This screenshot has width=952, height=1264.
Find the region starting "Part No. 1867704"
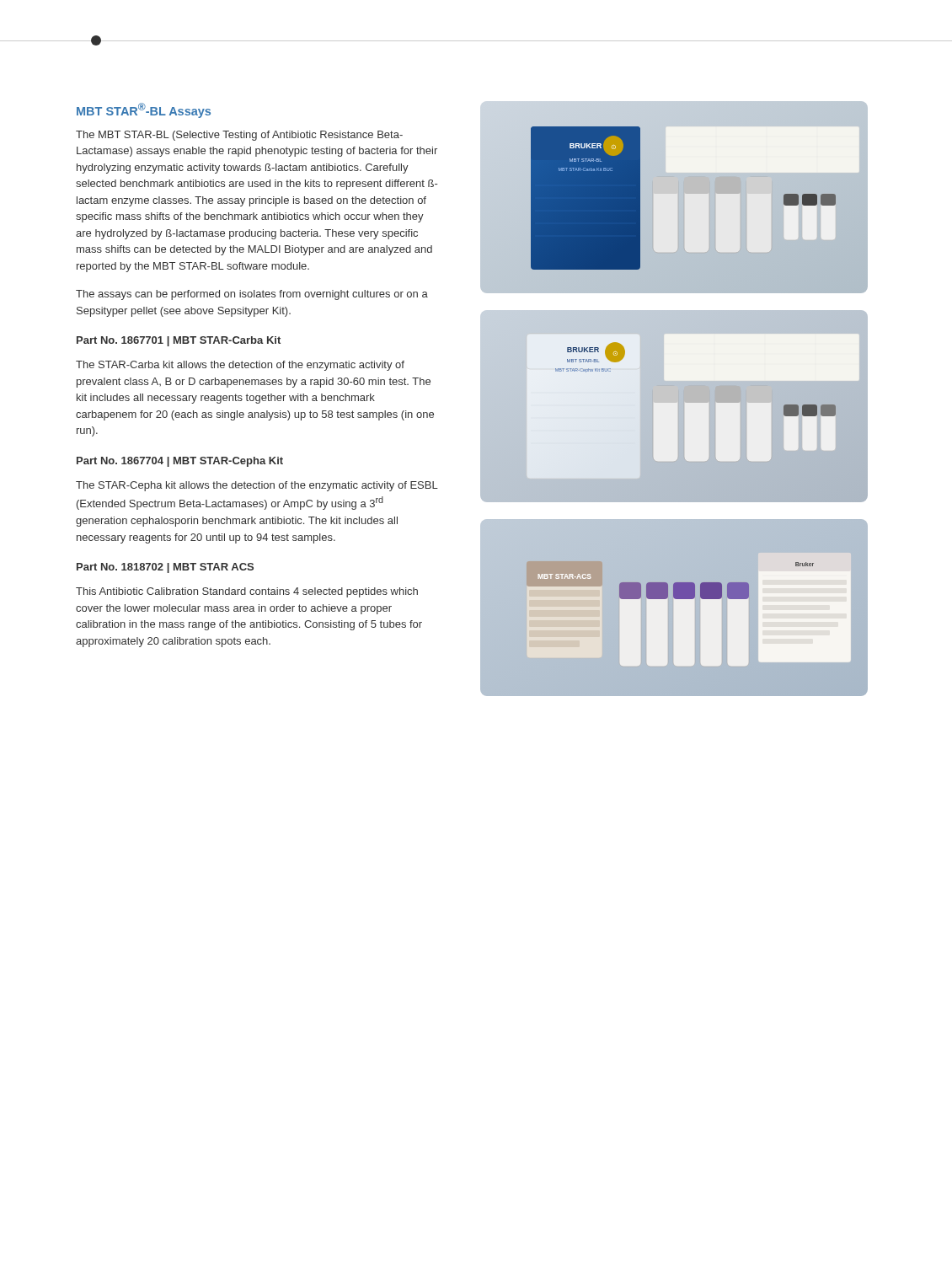point(179,460)
